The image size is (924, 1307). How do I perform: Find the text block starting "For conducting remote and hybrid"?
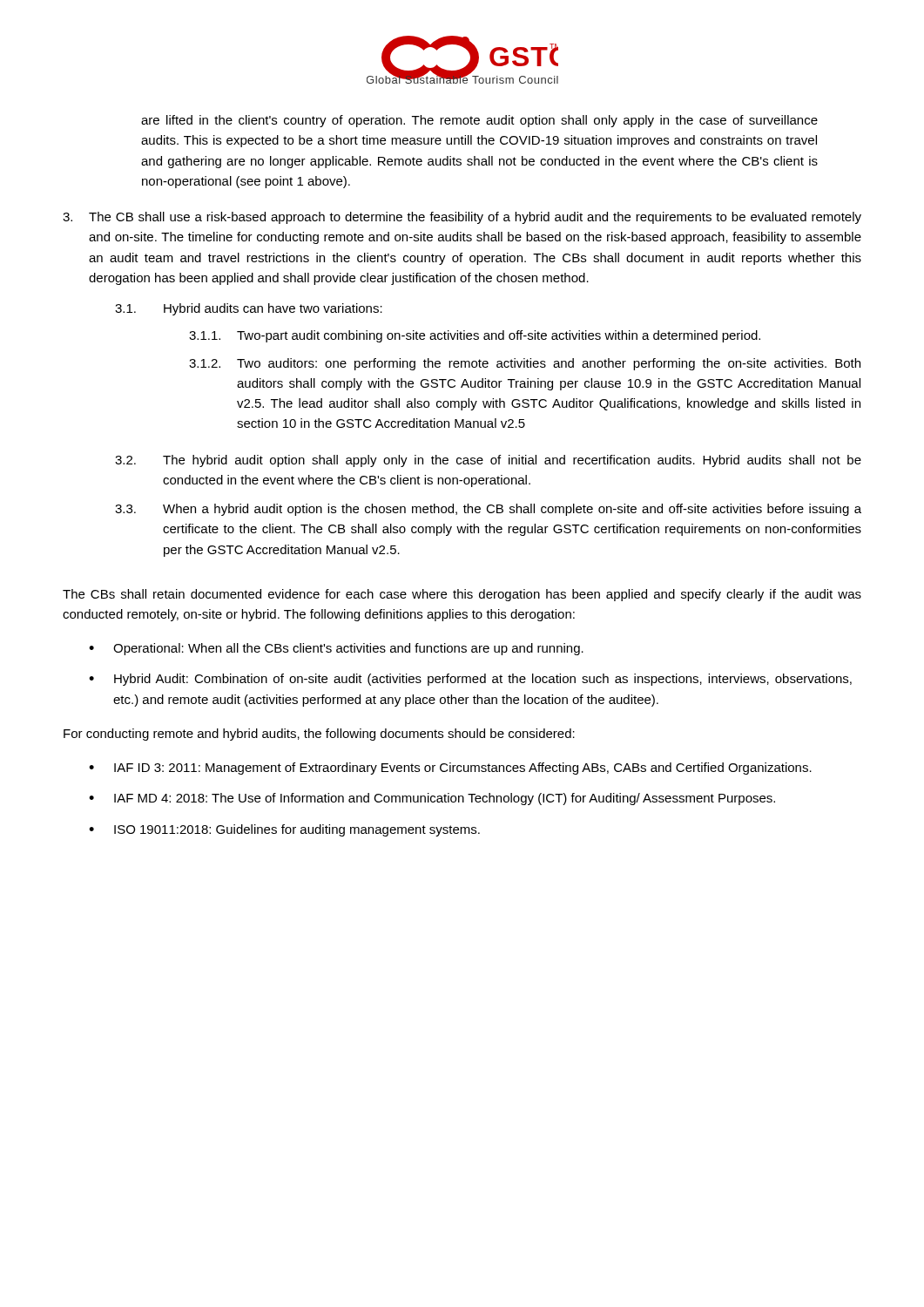click(462, 733)
